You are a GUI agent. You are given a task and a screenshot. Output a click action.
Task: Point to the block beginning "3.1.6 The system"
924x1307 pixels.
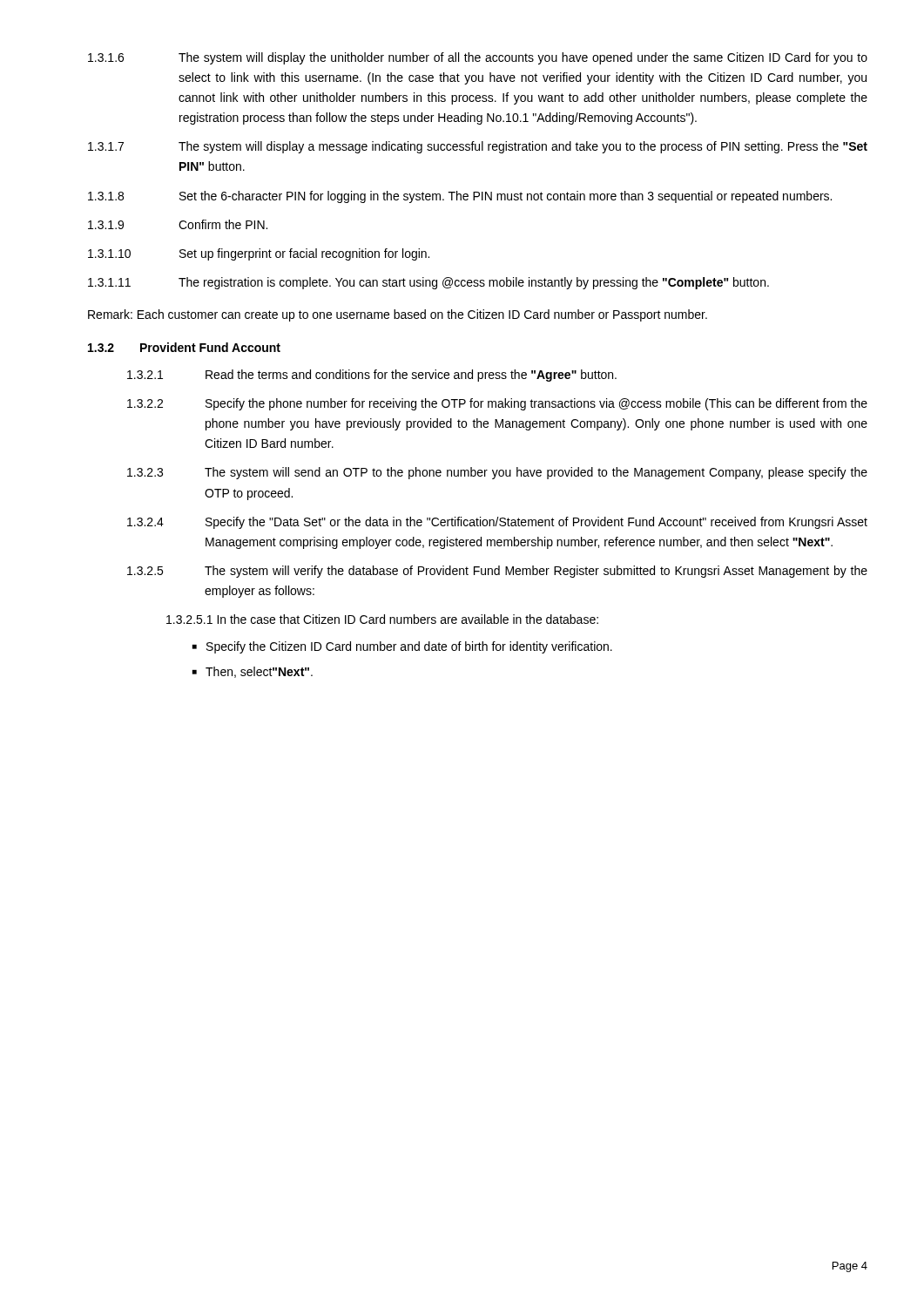(x=477, y=88)
